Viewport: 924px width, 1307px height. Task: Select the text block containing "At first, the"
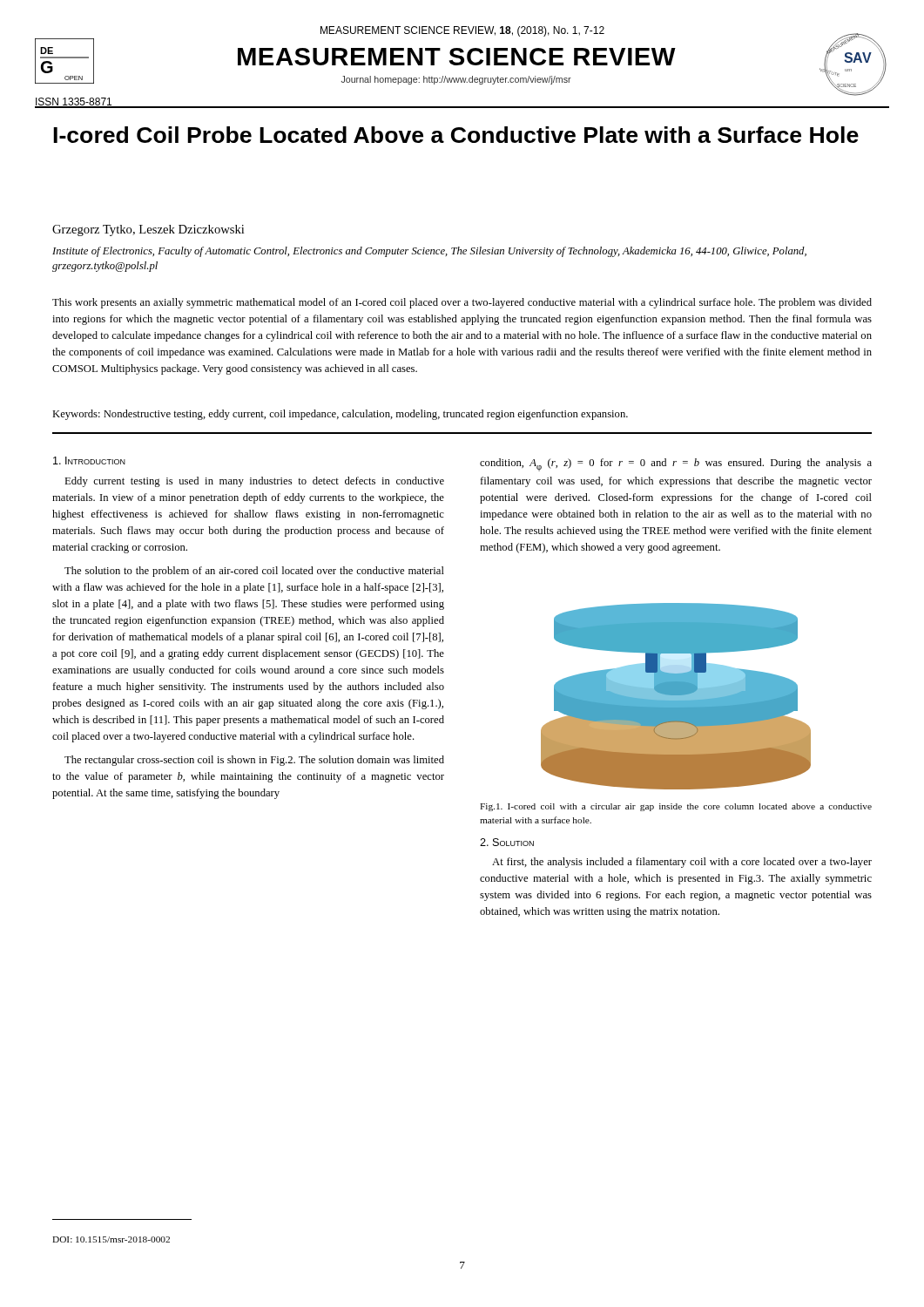676,887
